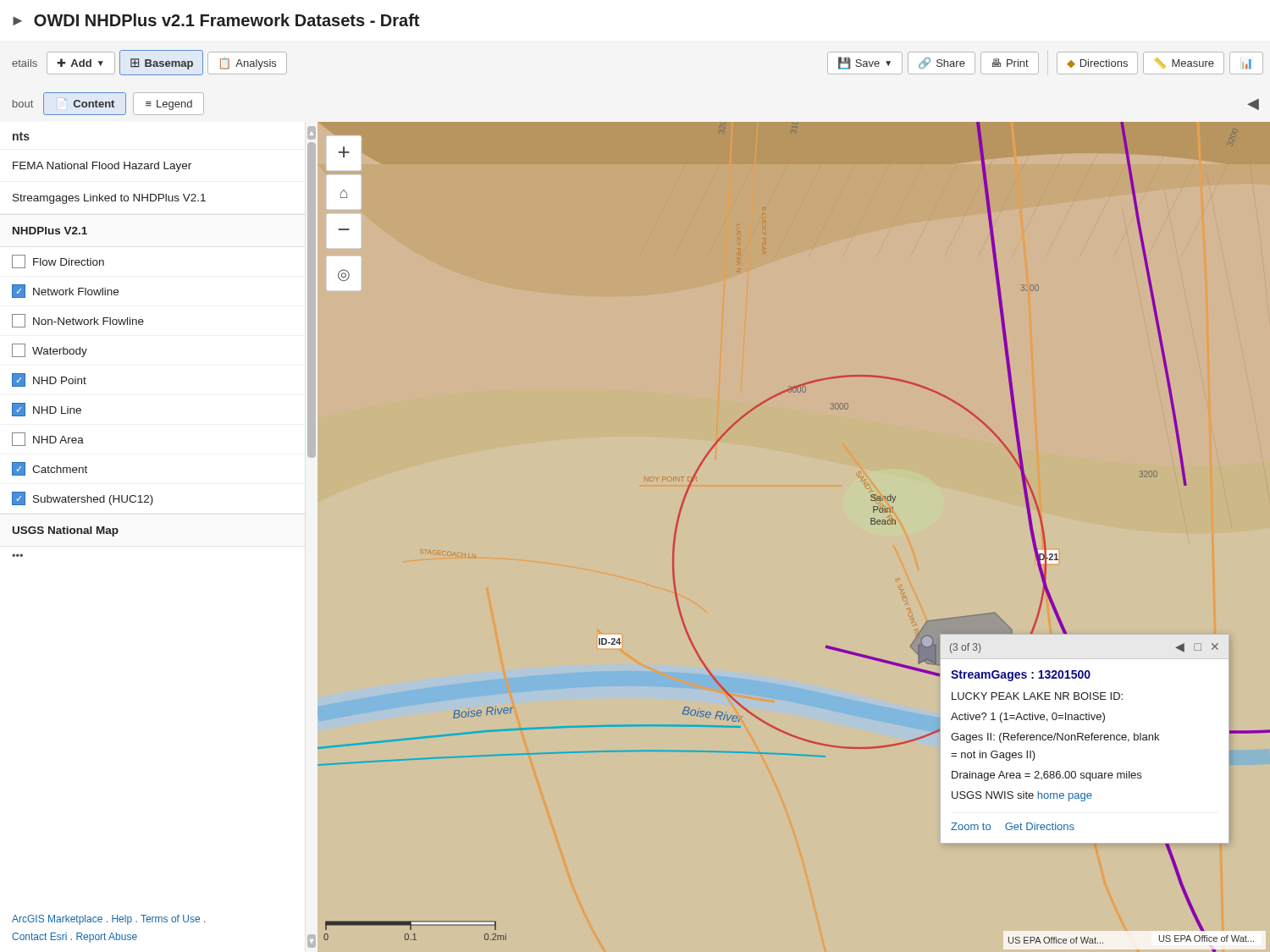The image size is (1270, 952).
Task: Click on the element starting "✓ Subwatershed (HUC12)"
Action: [83, 498]
